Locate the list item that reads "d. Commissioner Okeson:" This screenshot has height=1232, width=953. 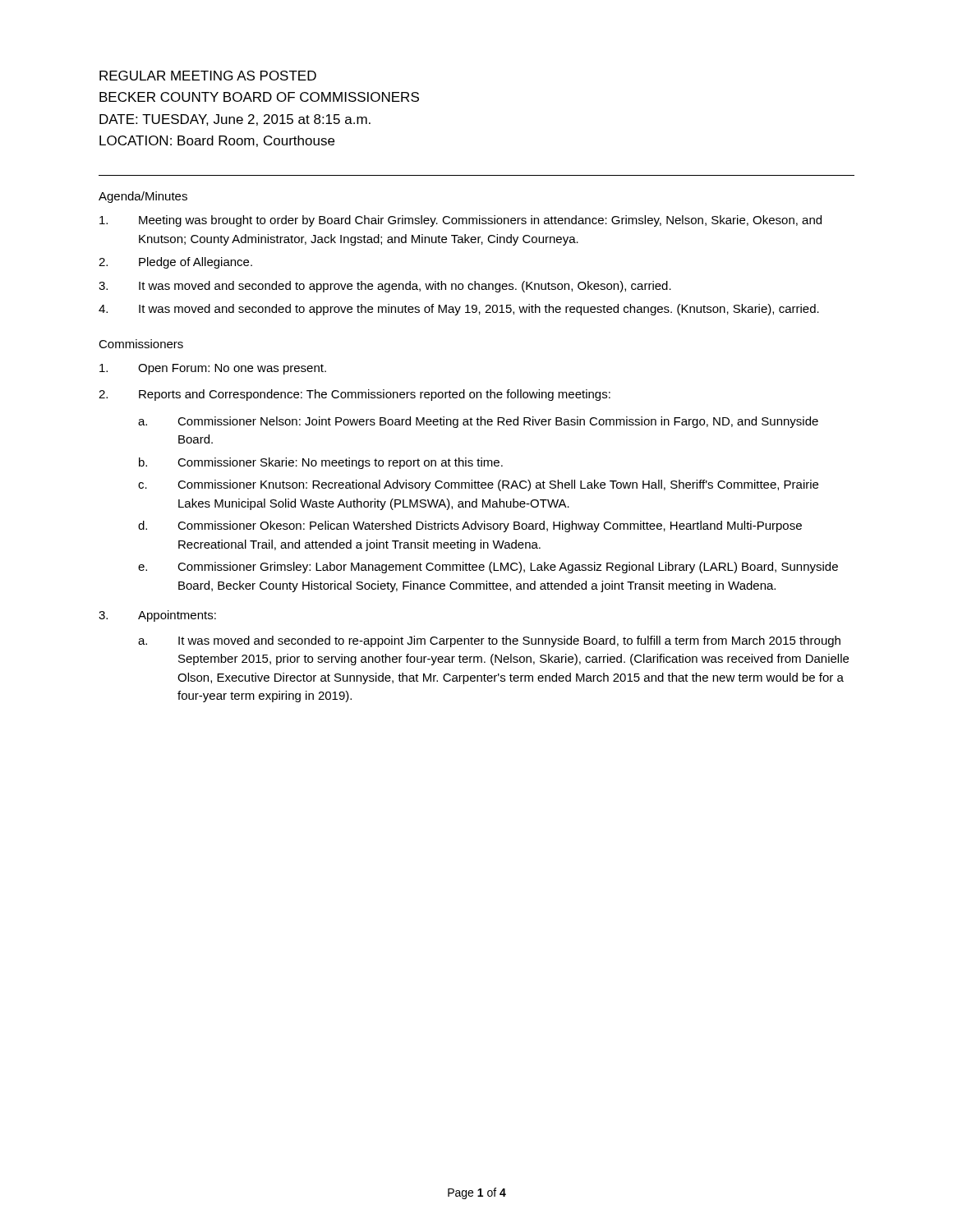click(x=496, y=535)
